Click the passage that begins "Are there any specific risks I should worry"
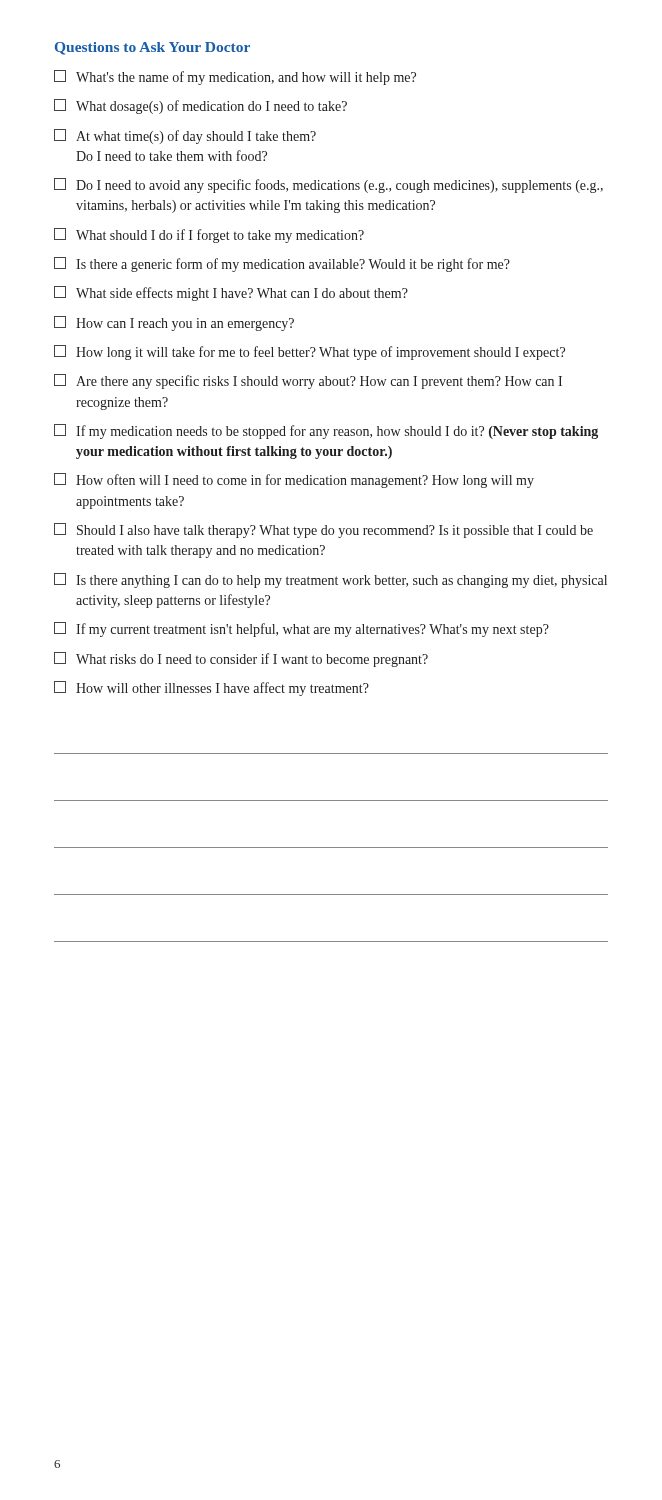This screenshot has height=1500, width=662. tap(331, 393)
